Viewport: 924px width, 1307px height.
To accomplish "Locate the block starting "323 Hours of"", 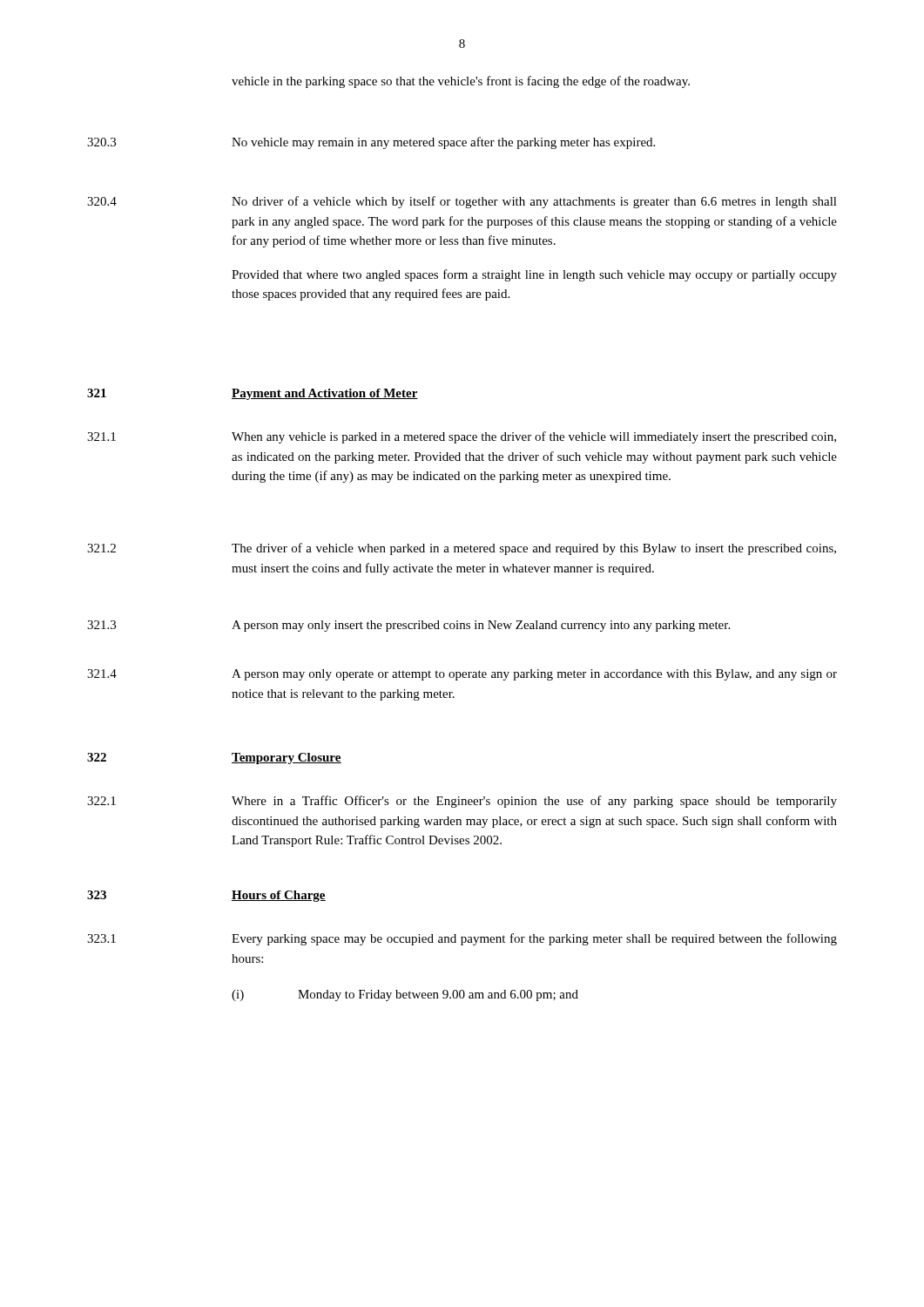I will tap(101, 897).
